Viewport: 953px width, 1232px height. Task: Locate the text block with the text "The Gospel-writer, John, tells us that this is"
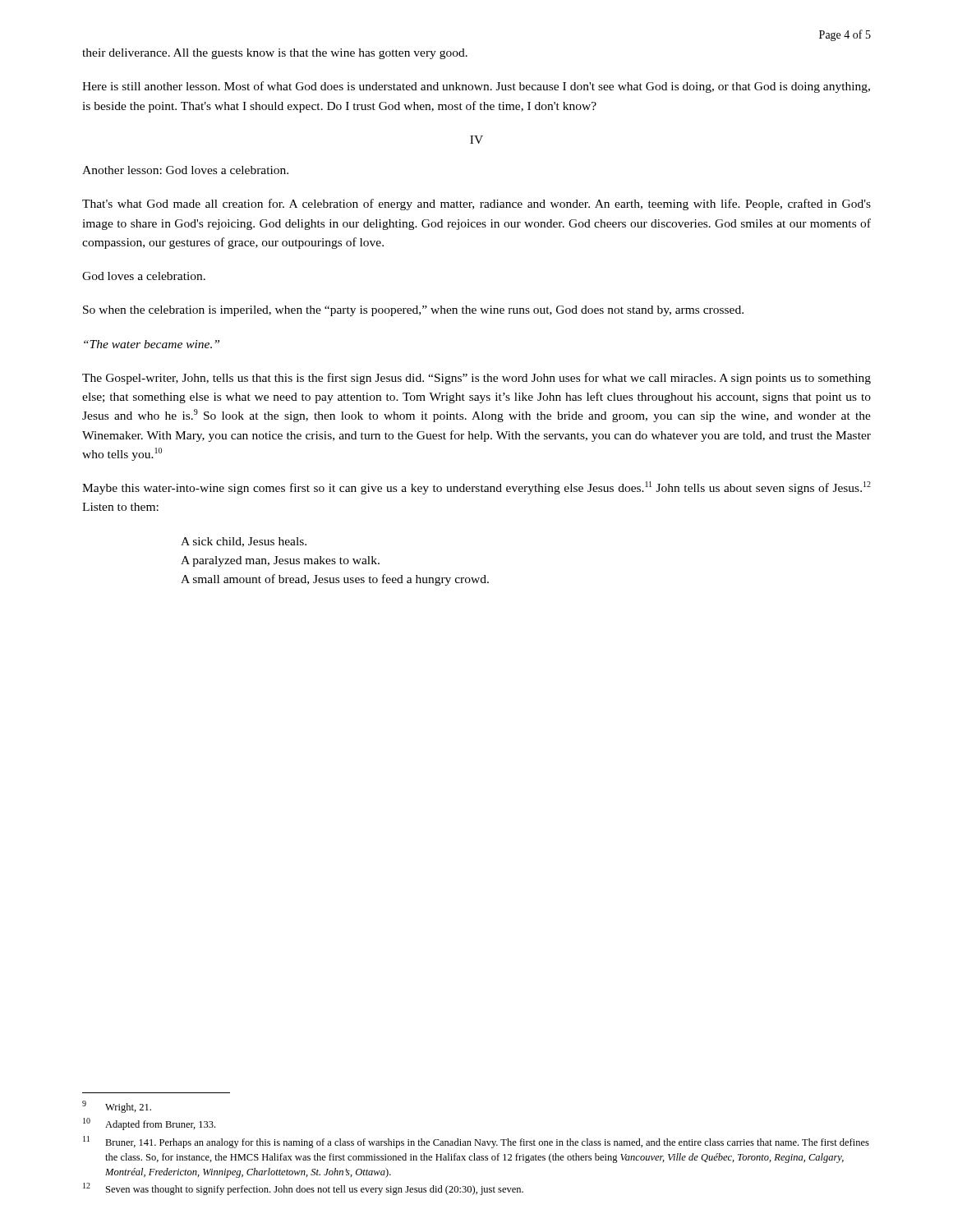tap(476, 415)
